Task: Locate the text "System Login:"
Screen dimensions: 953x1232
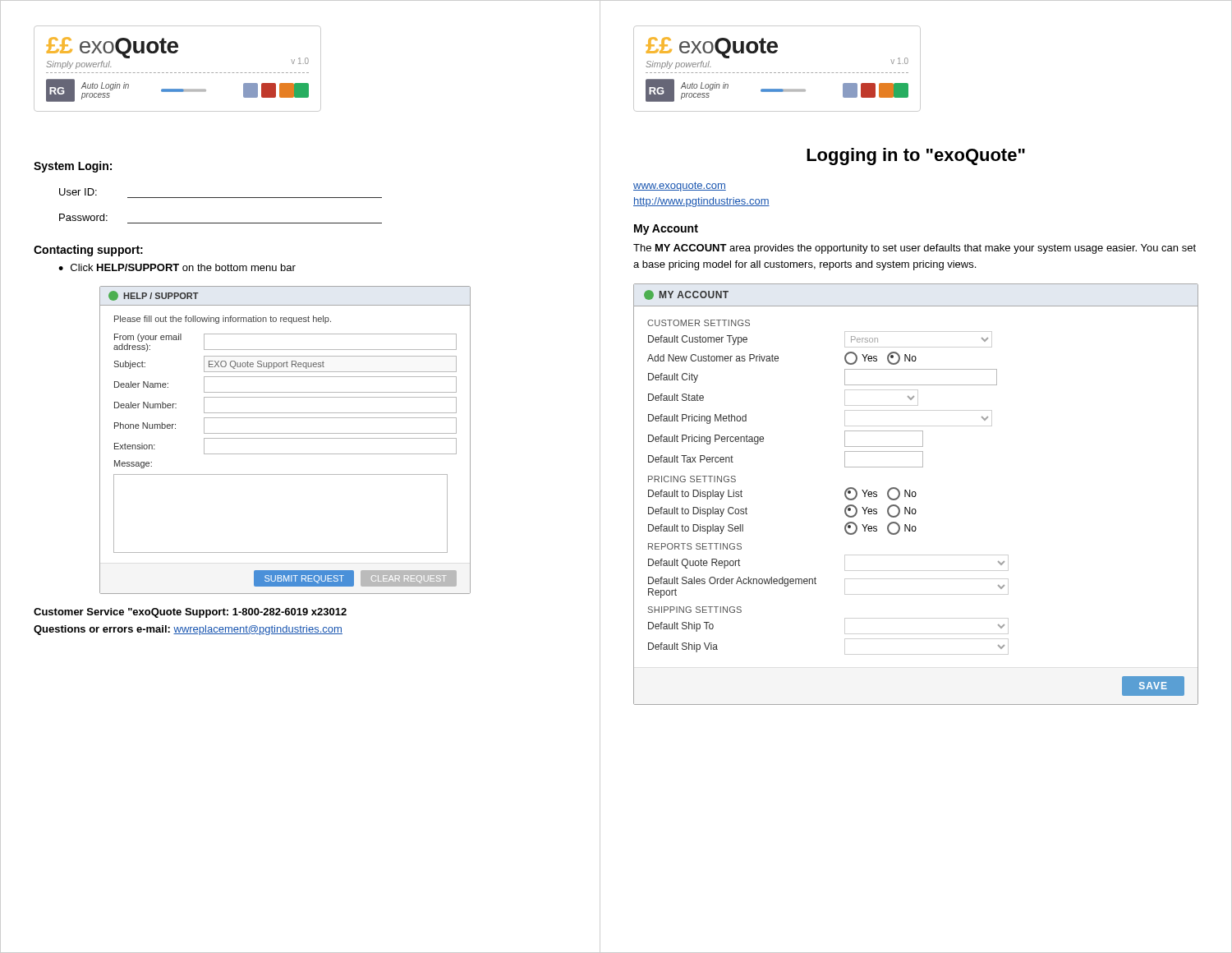Action: tap(73, 166)
